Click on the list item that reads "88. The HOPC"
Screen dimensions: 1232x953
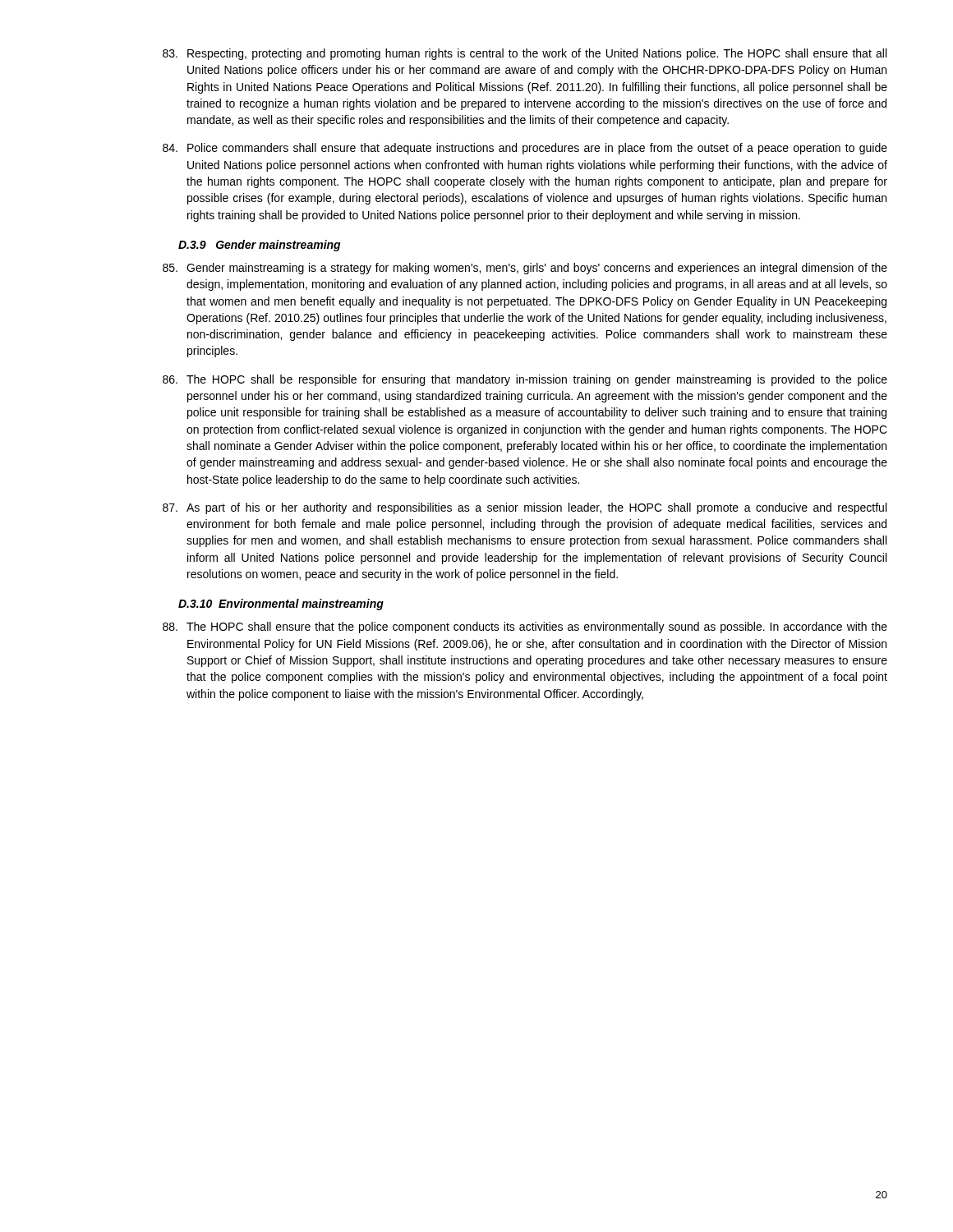516,660
